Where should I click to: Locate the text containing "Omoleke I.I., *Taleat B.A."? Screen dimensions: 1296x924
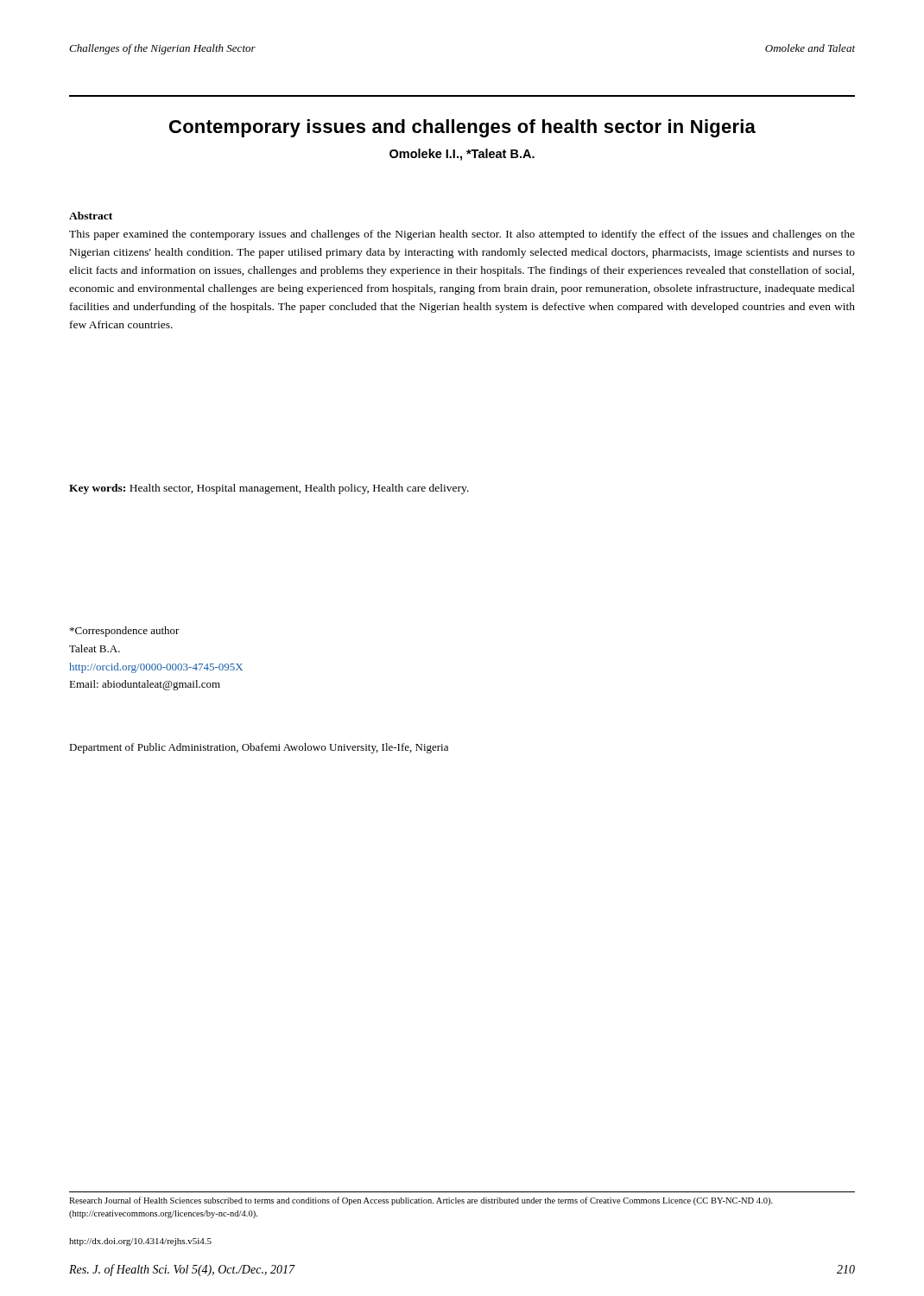(462, 154)
